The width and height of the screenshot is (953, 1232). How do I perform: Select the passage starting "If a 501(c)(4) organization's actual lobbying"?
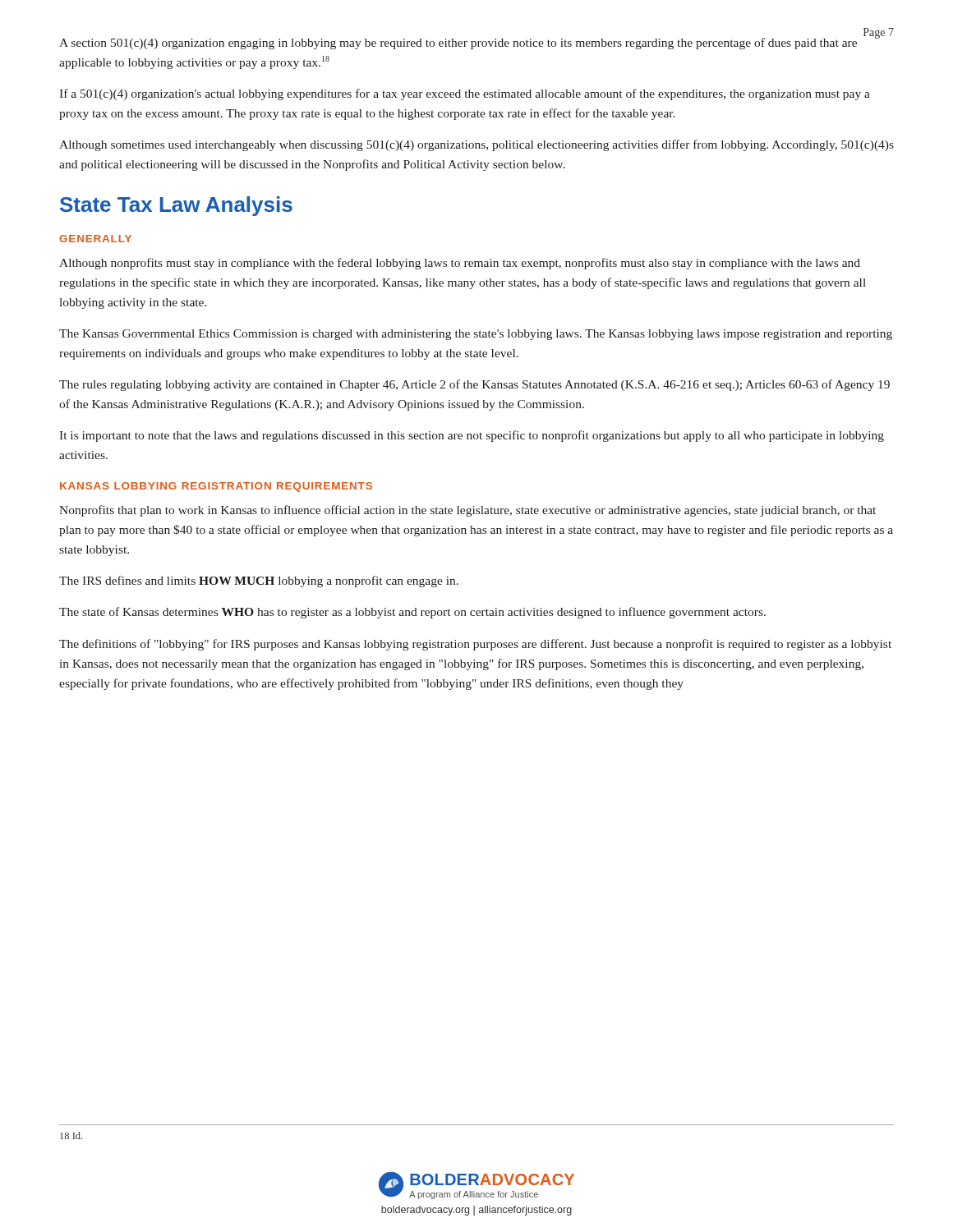click(465, 103)
